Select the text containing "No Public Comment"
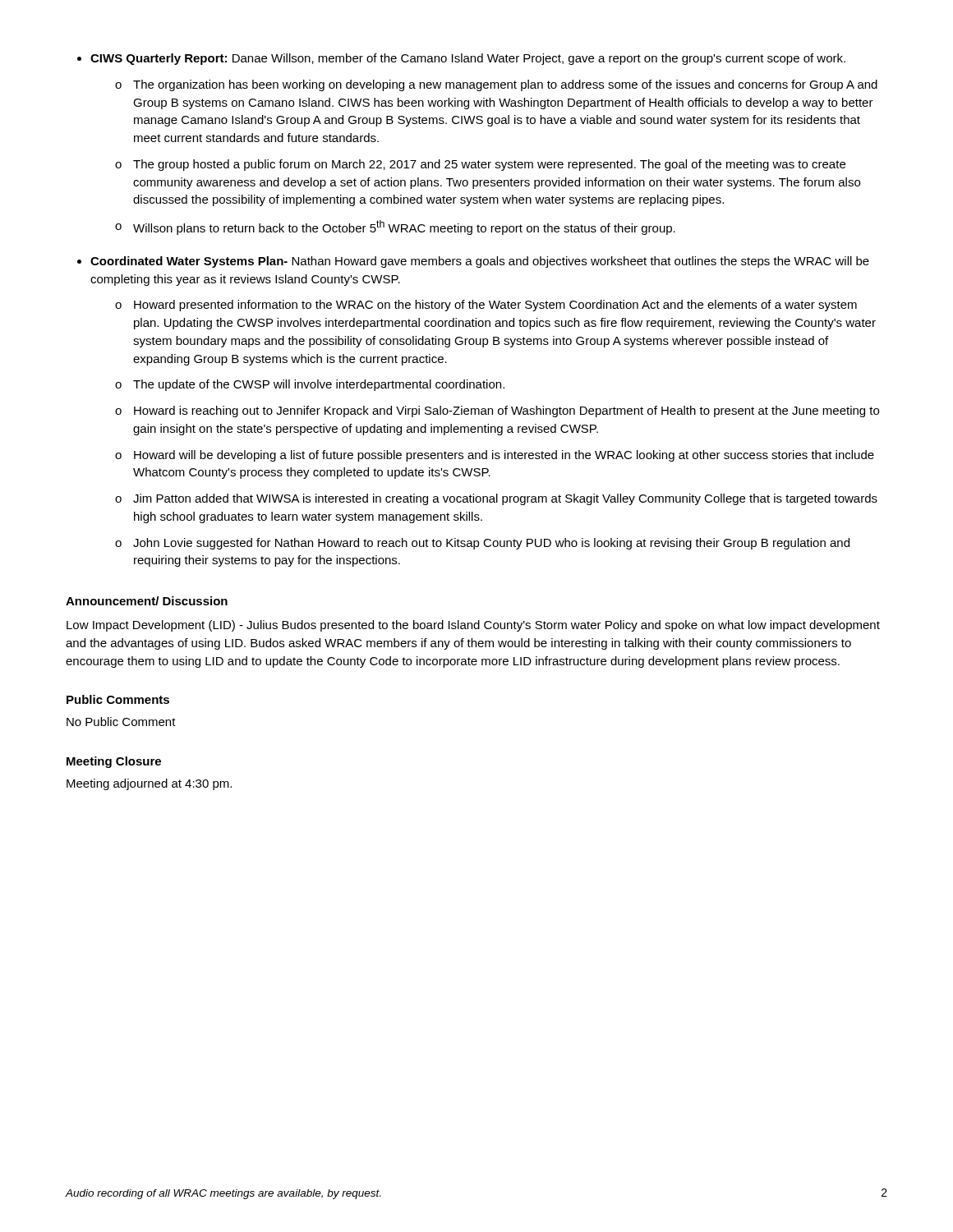 [121, 722]
